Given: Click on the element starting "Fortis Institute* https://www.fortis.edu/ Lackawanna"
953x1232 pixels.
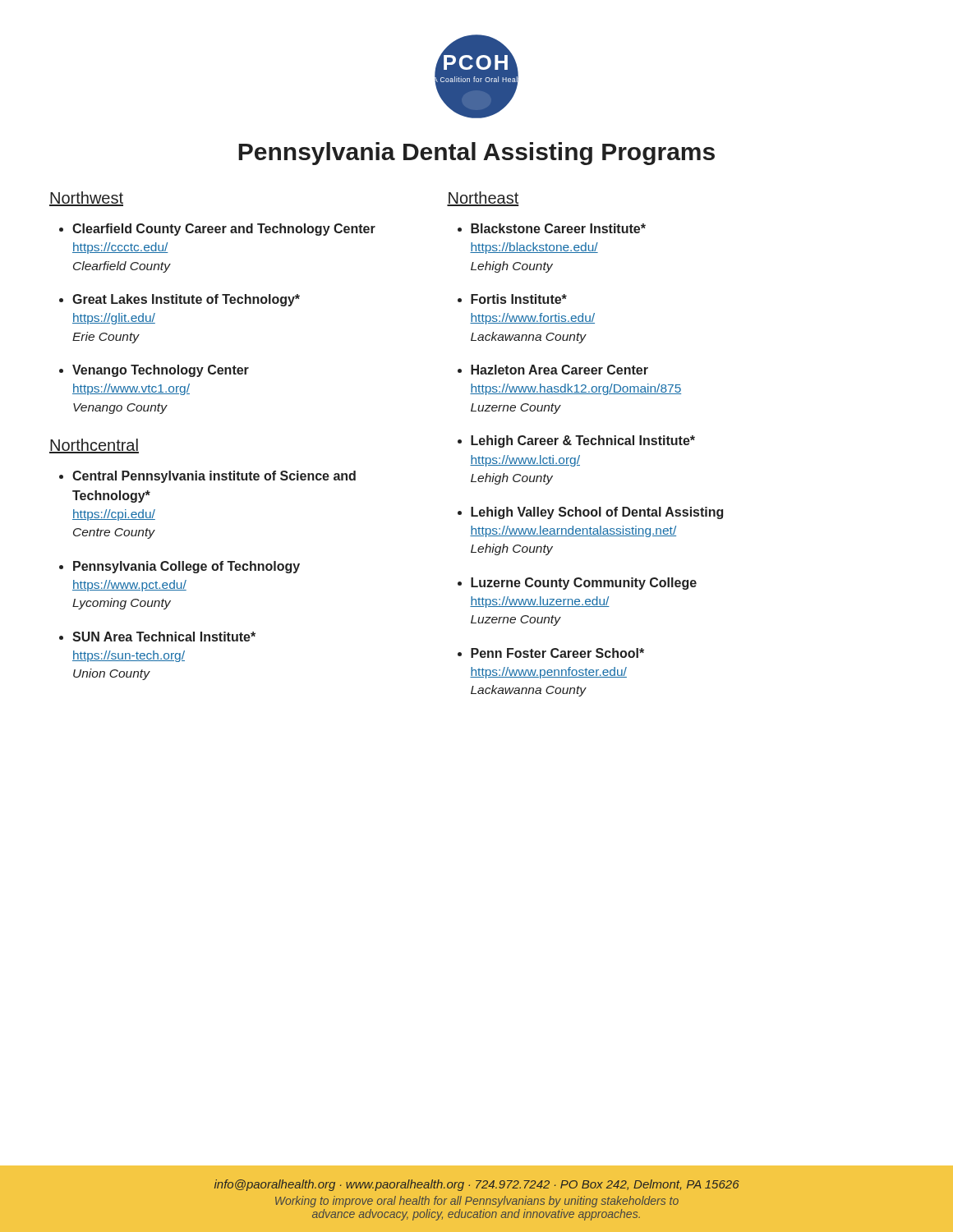Looking at the screenshot, I should point(519,299).
